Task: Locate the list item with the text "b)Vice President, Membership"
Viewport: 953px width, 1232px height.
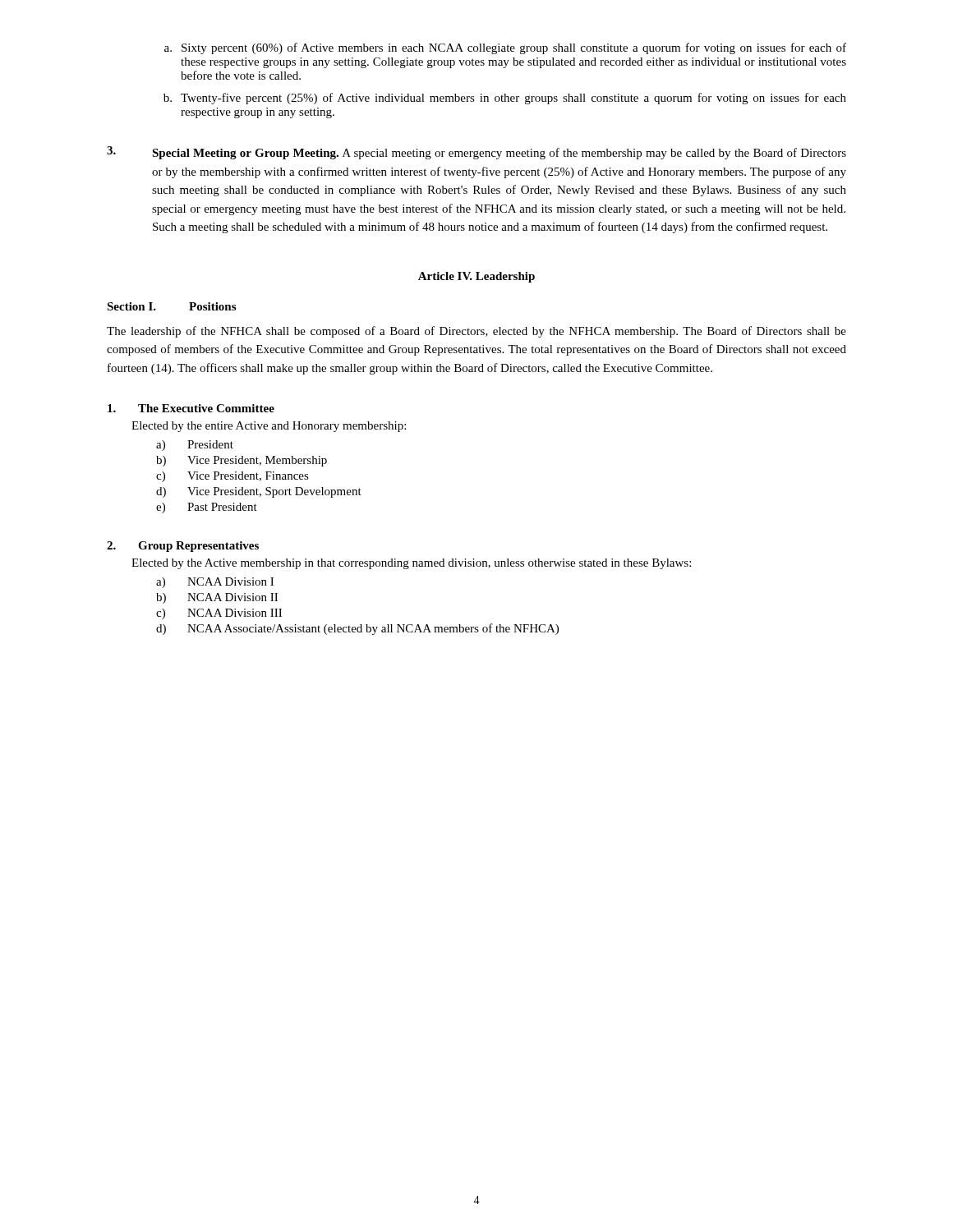Action: (x=242, y=460)
